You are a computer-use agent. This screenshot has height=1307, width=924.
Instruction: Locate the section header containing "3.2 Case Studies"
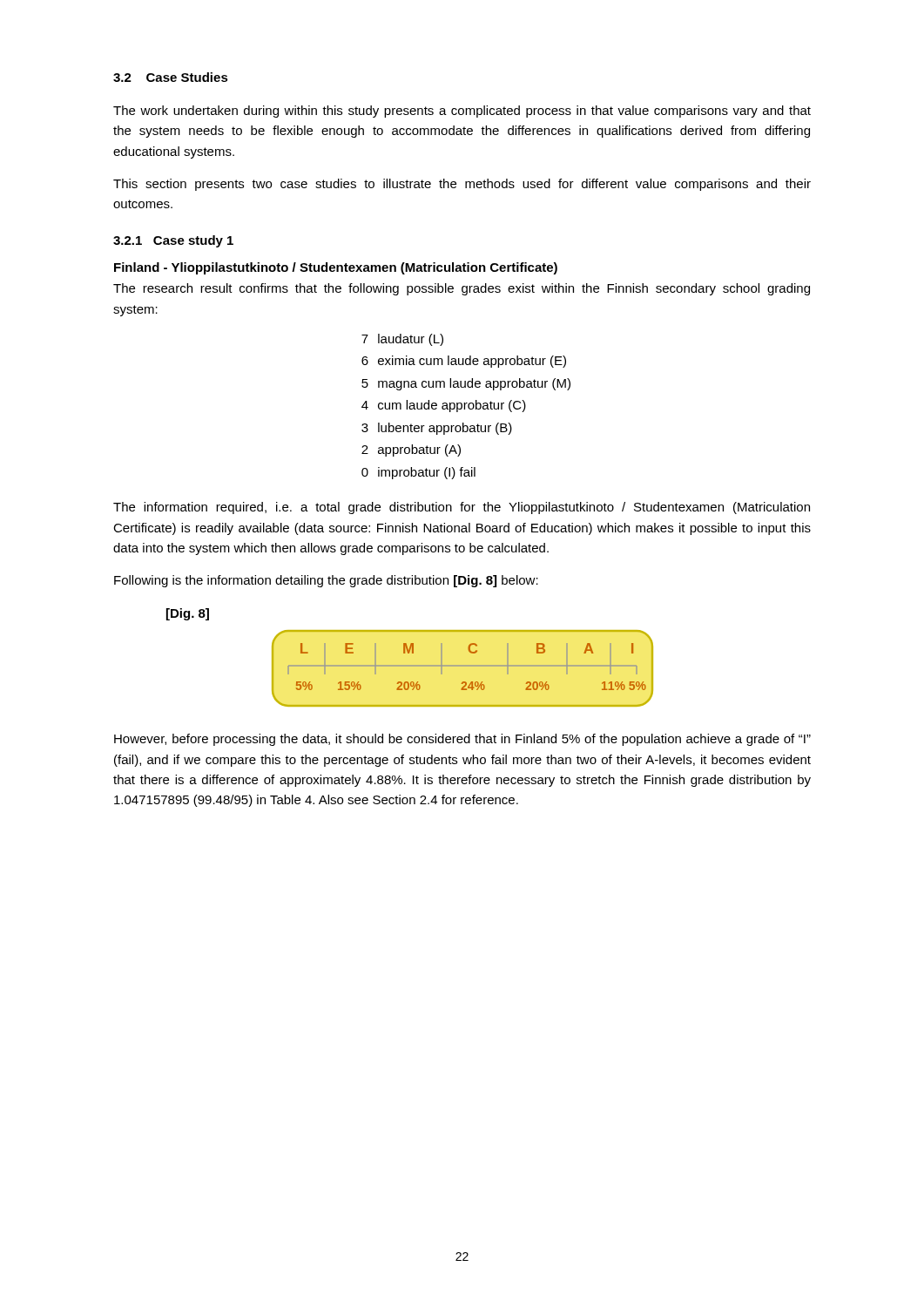[171, 77]
